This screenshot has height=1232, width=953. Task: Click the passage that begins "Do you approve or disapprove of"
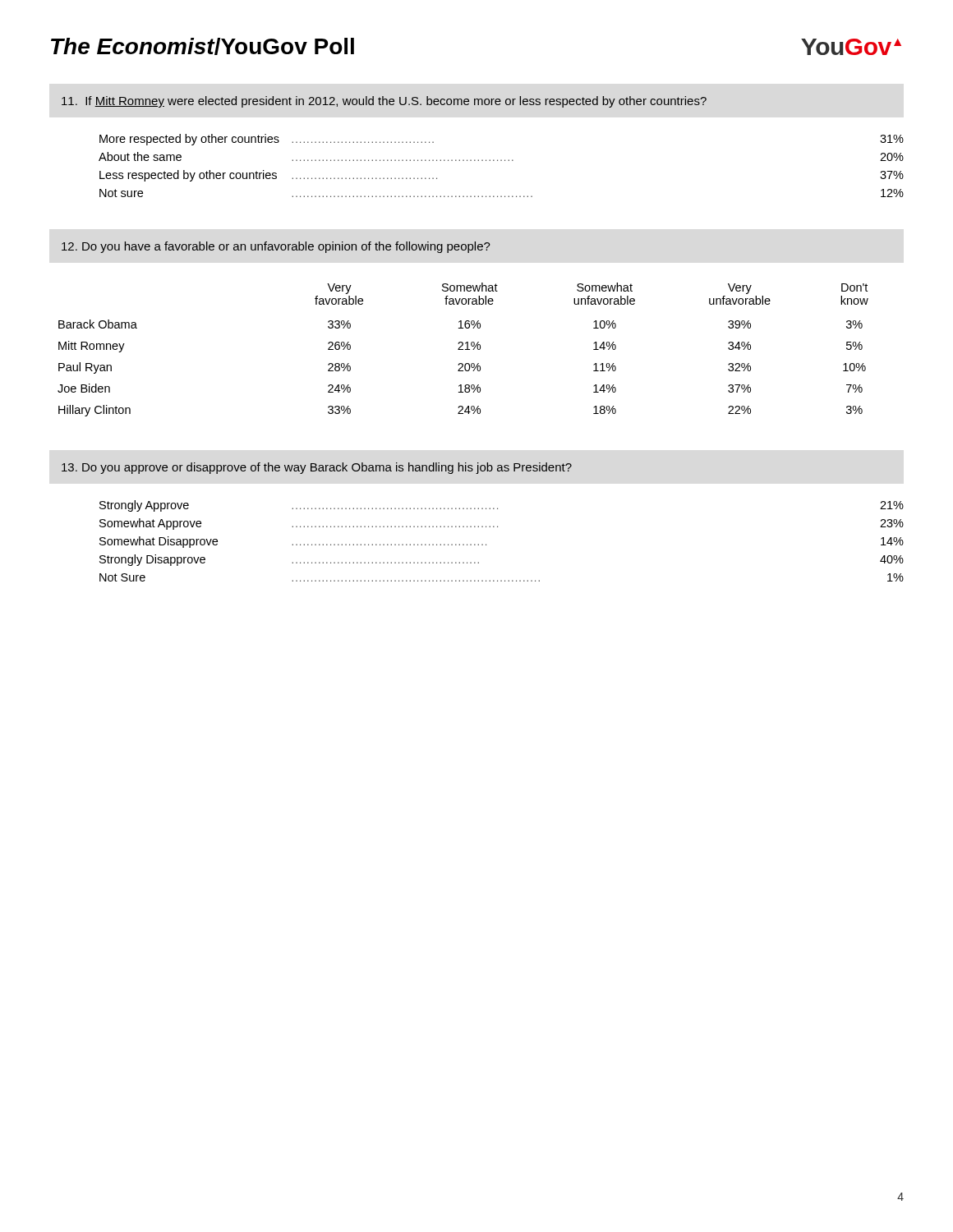pyautogui.click(x=316, y=467)
